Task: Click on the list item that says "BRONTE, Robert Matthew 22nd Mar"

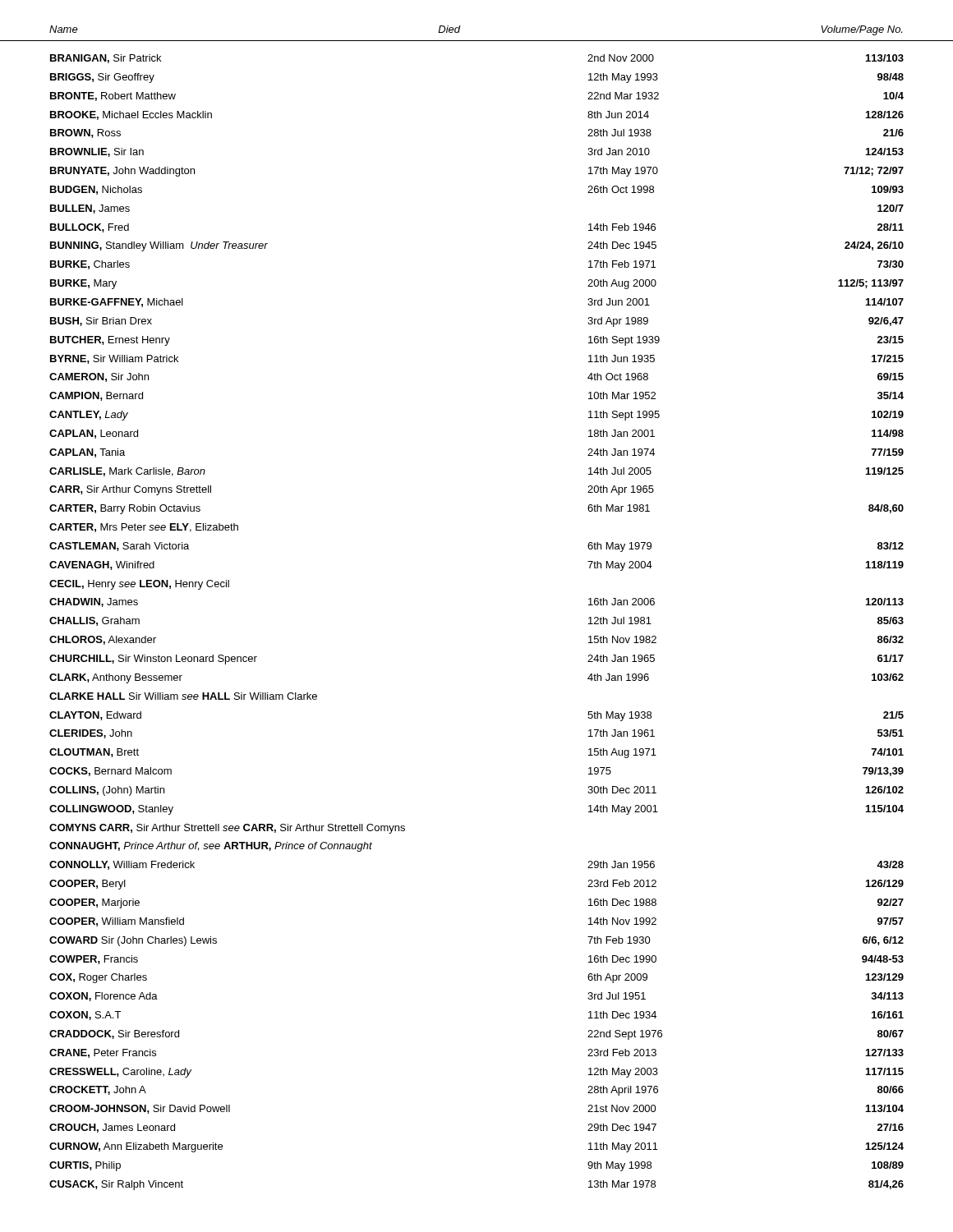Action: (x=110, y=97)
